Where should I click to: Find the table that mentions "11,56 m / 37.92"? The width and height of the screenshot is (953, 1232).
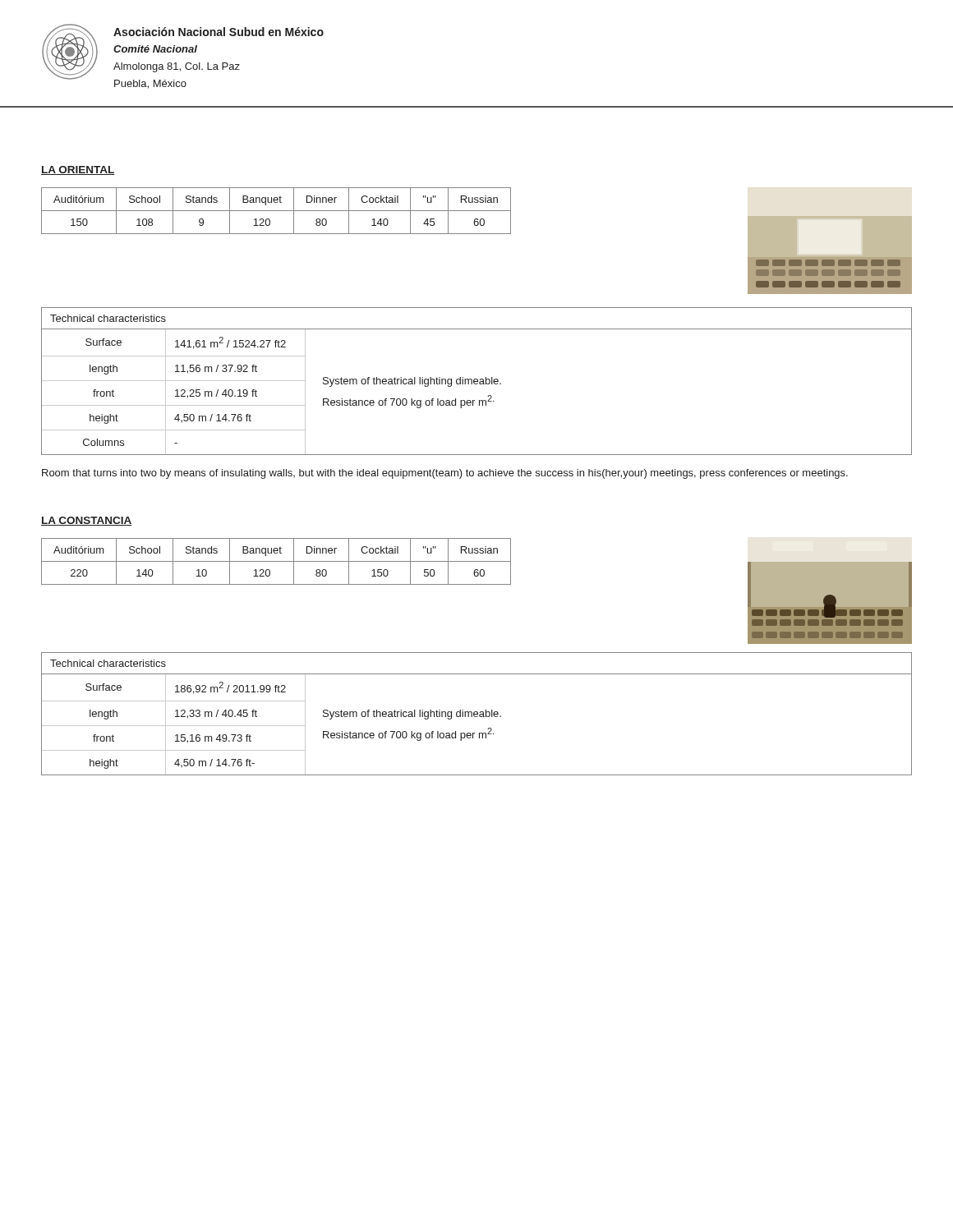click(476, 381)
